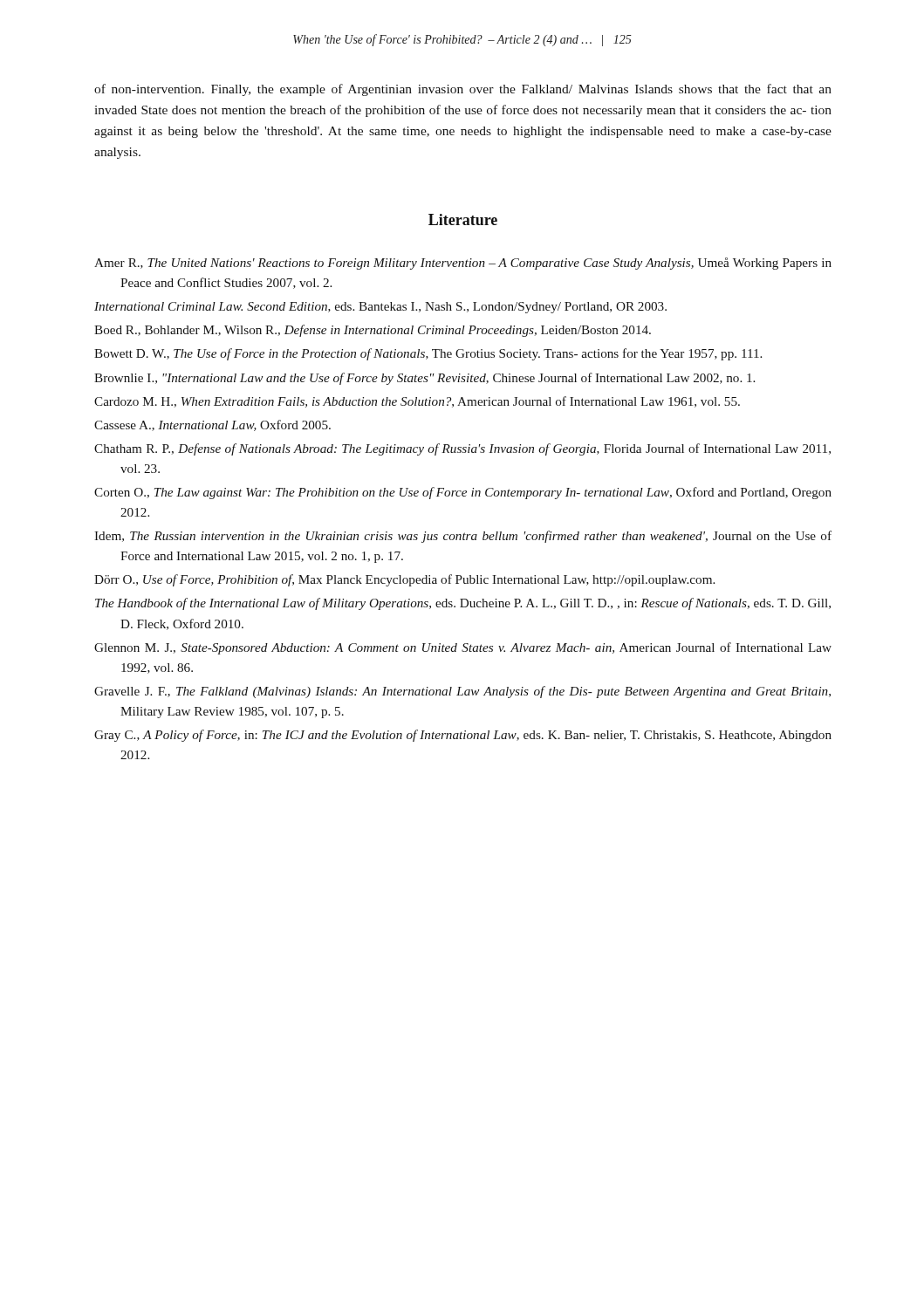This screenshot has height=1309, width=924.
Task: Click on the text starting "International Criminal Law."
Action: pos(381,306)
